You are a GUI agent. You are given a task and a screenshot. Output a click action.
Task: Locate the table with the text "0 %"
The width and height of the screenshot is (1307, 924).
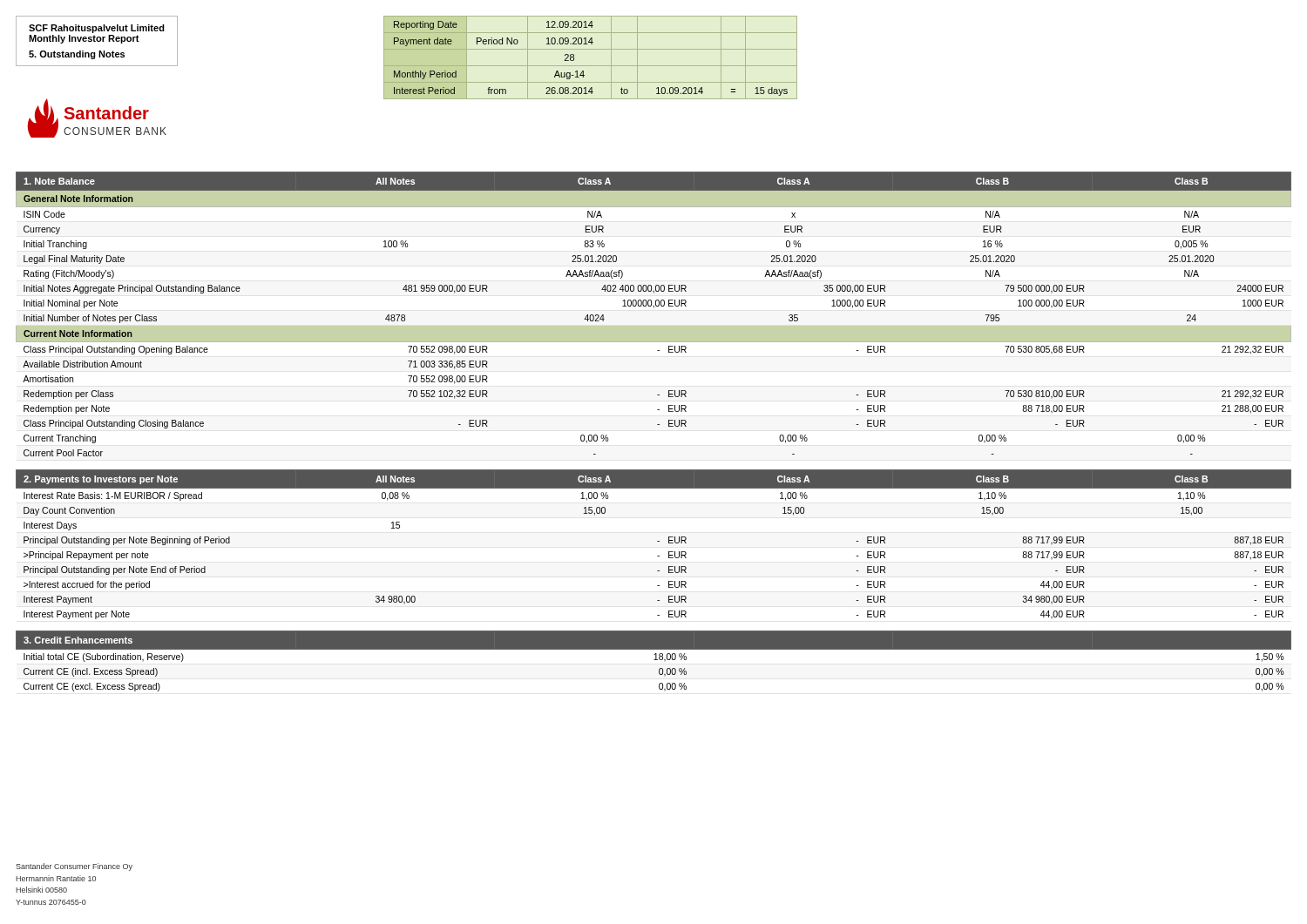[x=654, y=316]
